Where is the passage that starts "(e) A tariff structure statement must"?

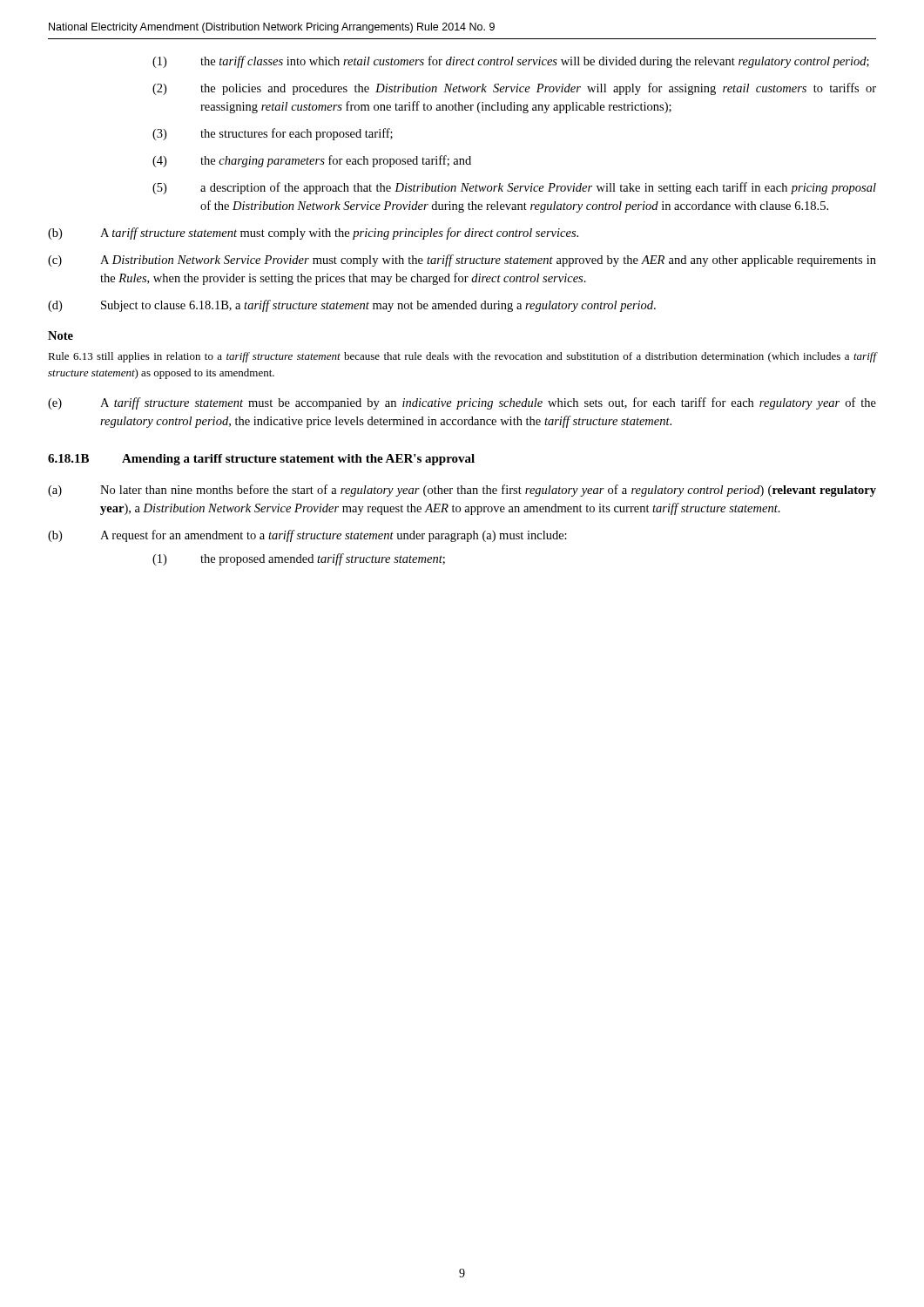pos(462,412)
